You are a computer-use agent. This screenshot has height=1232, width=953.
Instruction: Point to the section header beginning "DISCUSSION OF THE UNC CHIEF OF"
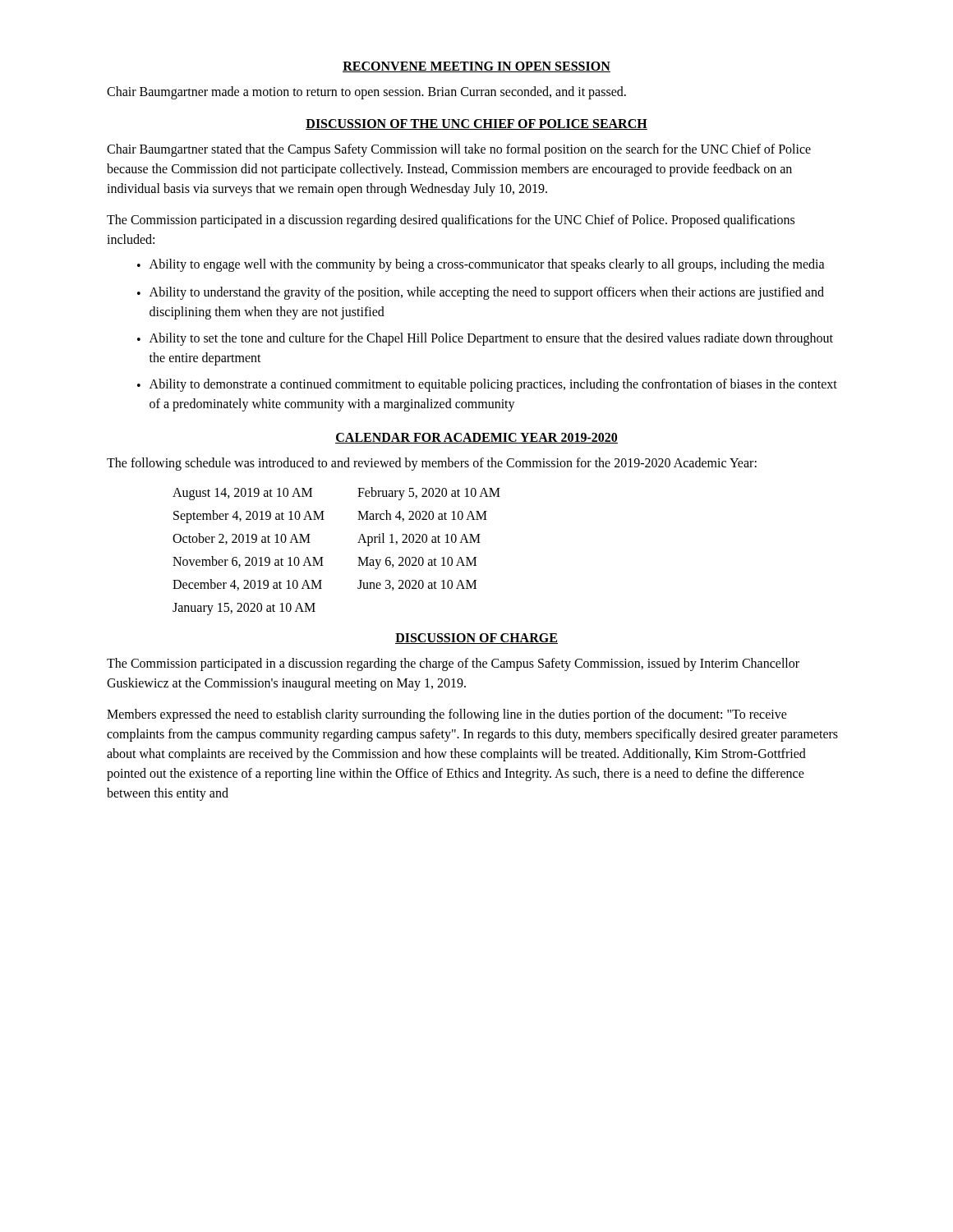point(476,124)
